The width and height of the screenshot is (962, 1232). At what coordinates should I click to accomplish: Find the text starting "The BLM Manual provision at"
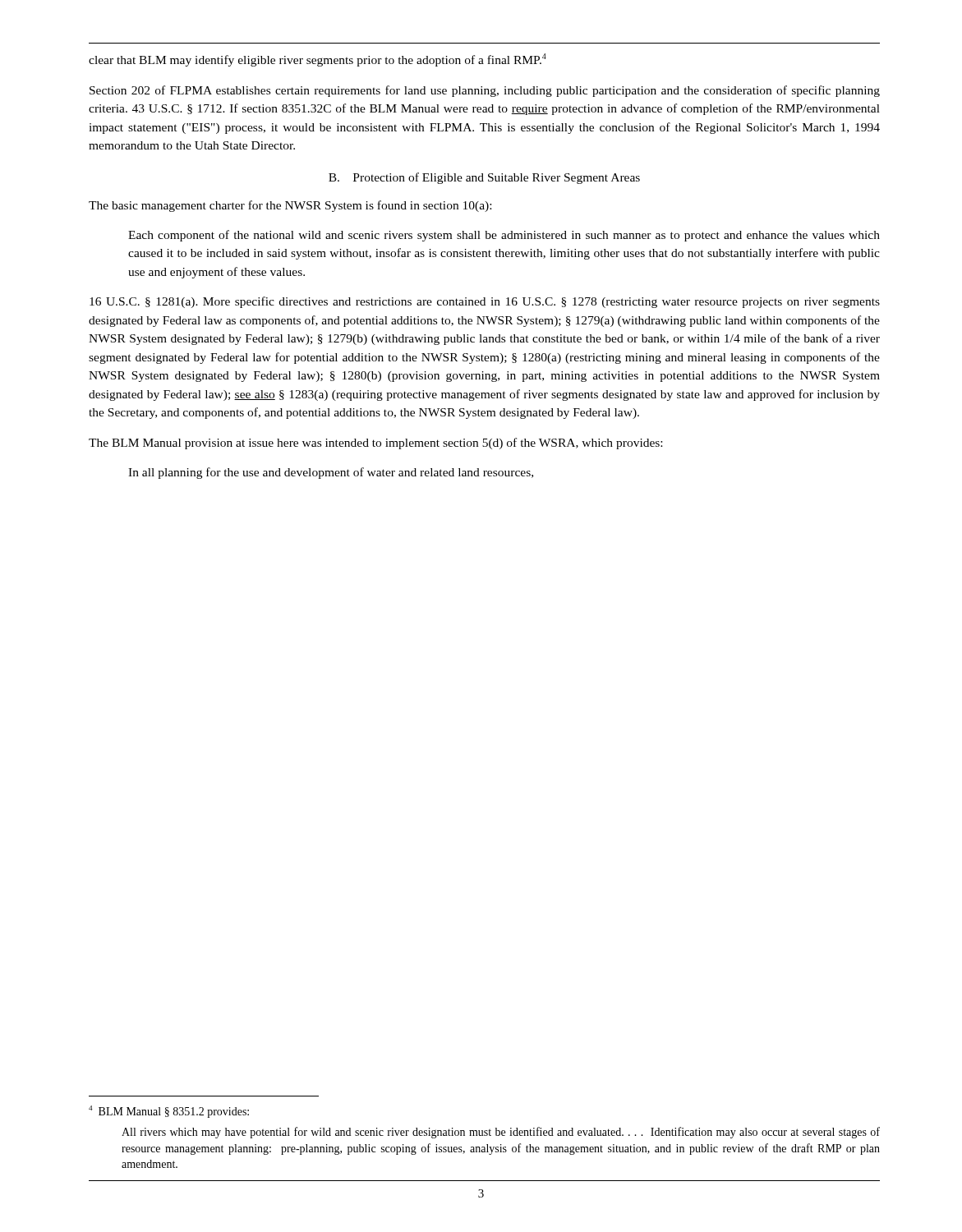[x=376, y=442]
